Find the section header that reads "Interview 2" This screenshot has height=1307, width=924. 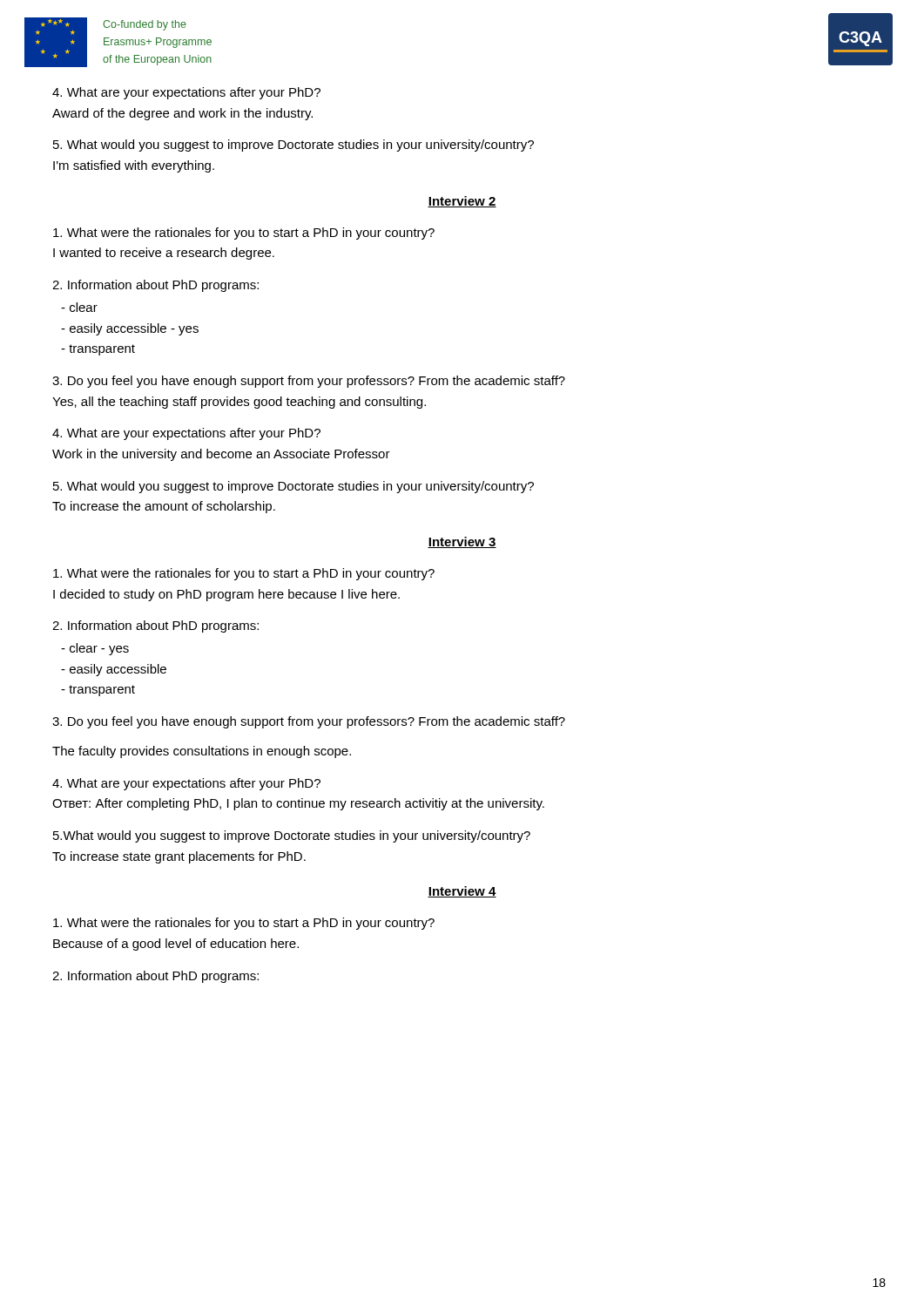pos(462,201)
